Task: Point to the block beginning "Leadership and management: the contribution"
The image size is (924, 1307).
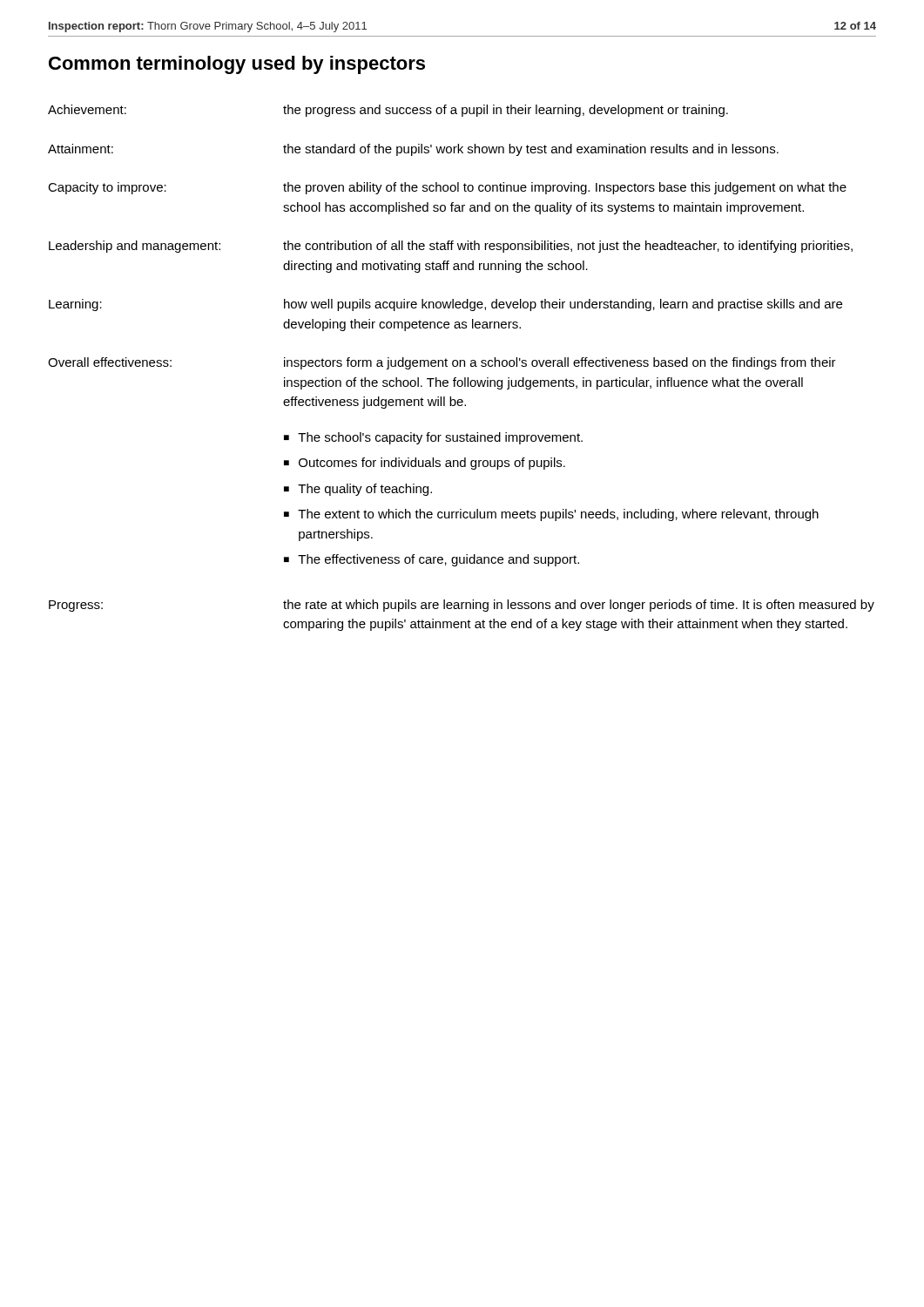Action: (x=462, y=256)
